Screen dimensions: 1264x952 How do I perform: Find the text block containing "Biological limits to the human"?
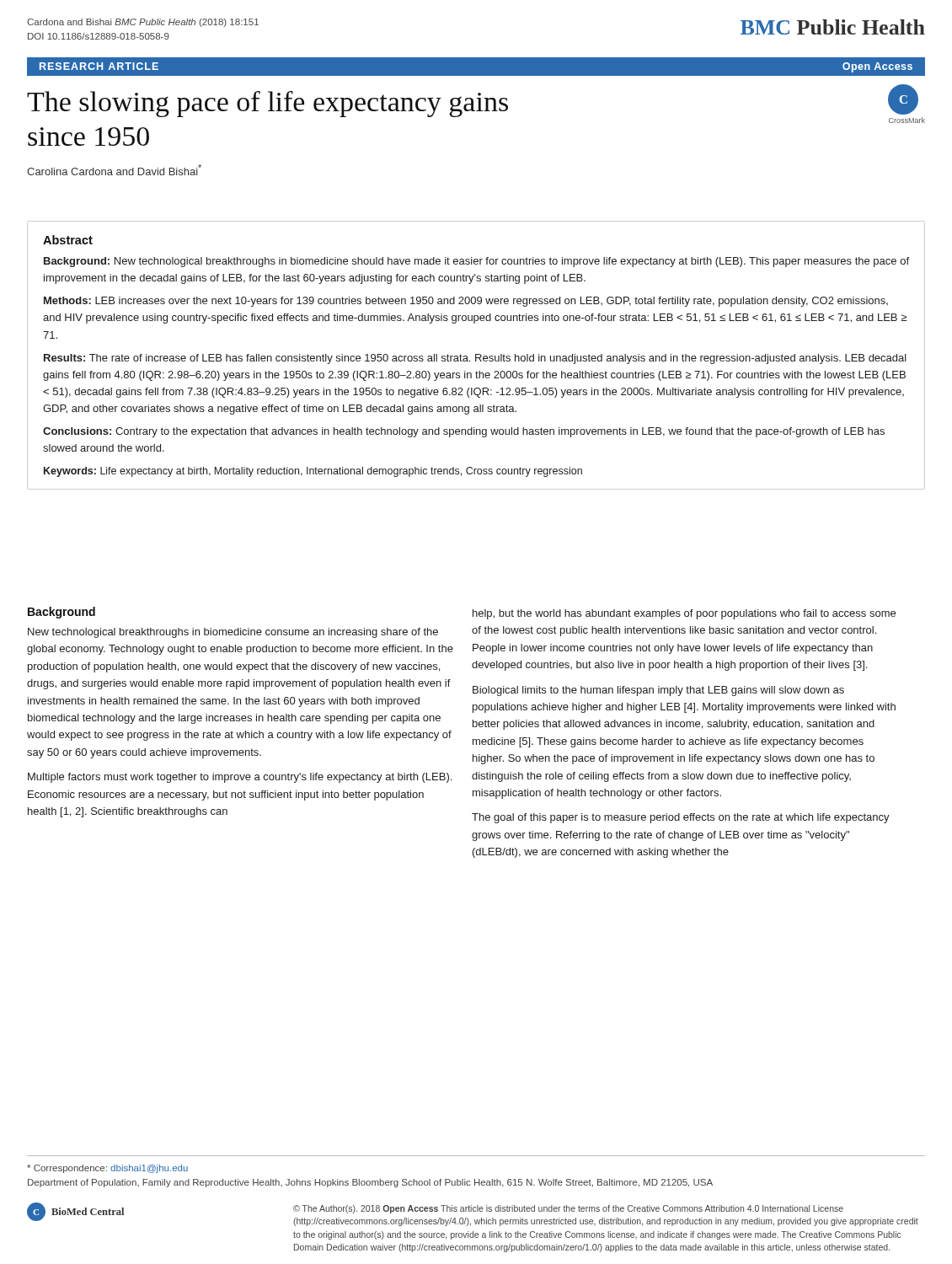(684, 741)
